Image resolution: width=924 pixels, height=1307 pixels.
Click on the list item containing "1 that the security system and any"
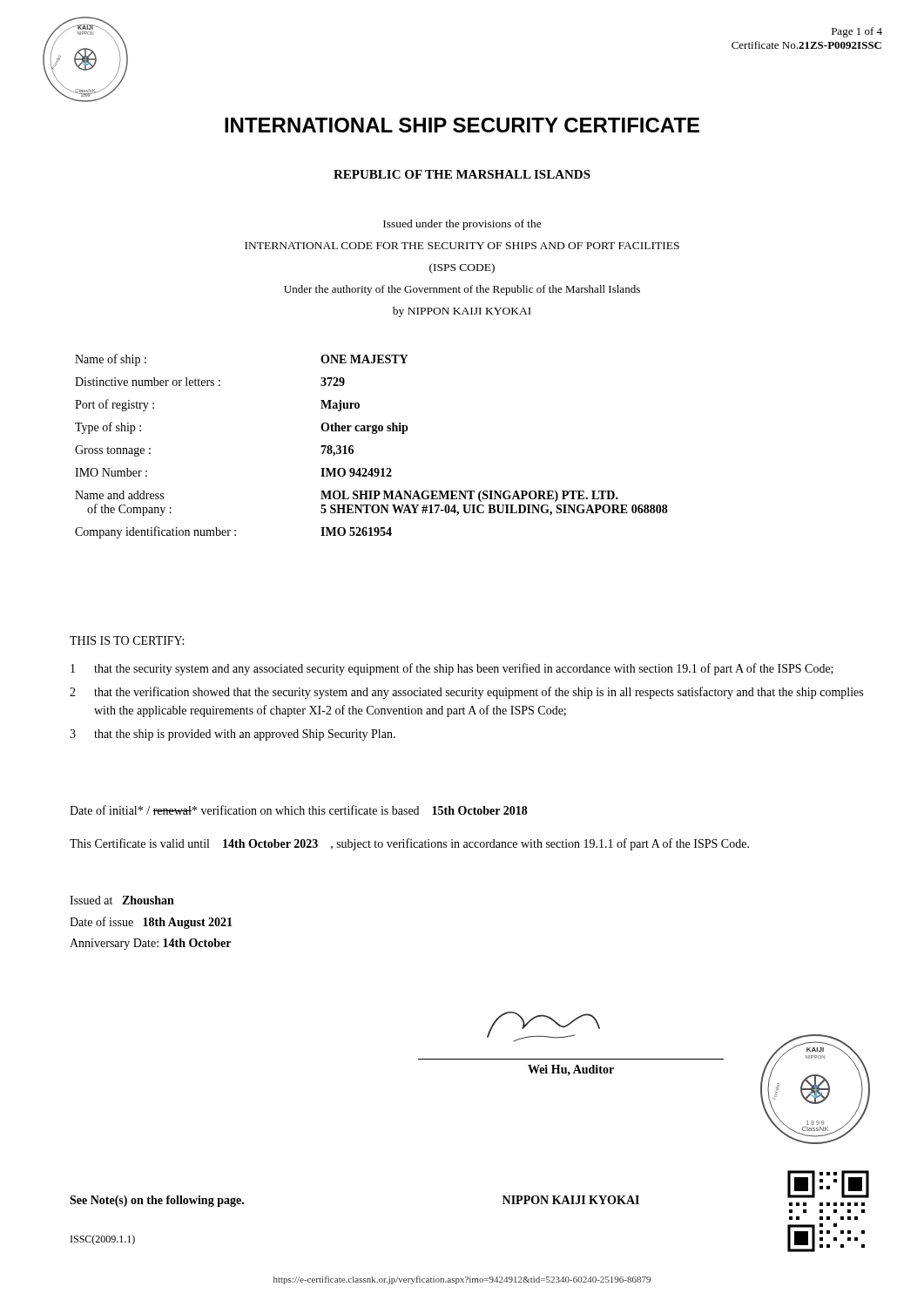click(x=471, y=669)
